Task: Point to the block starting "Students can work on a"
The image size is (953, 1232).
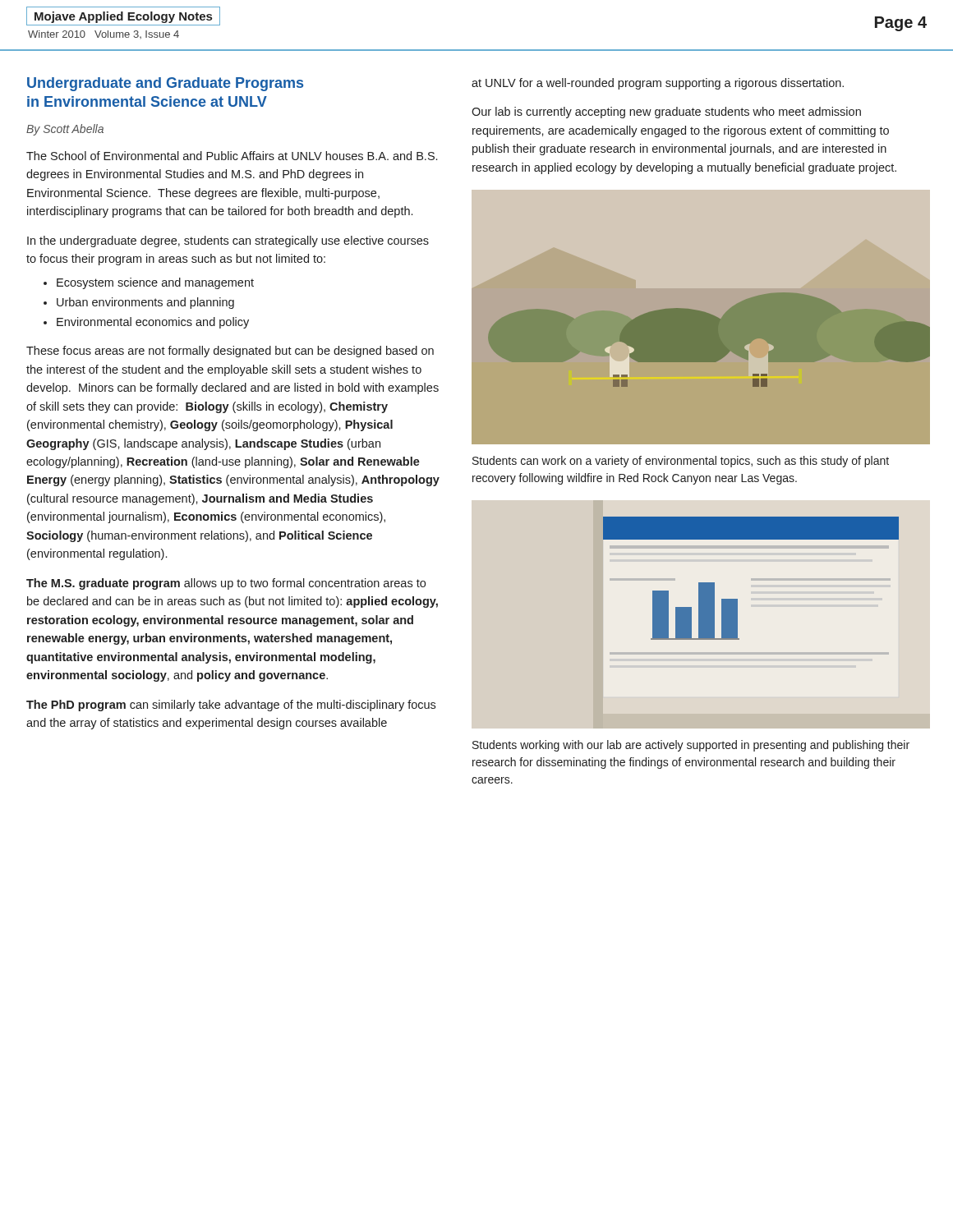Action: [680, 470]
